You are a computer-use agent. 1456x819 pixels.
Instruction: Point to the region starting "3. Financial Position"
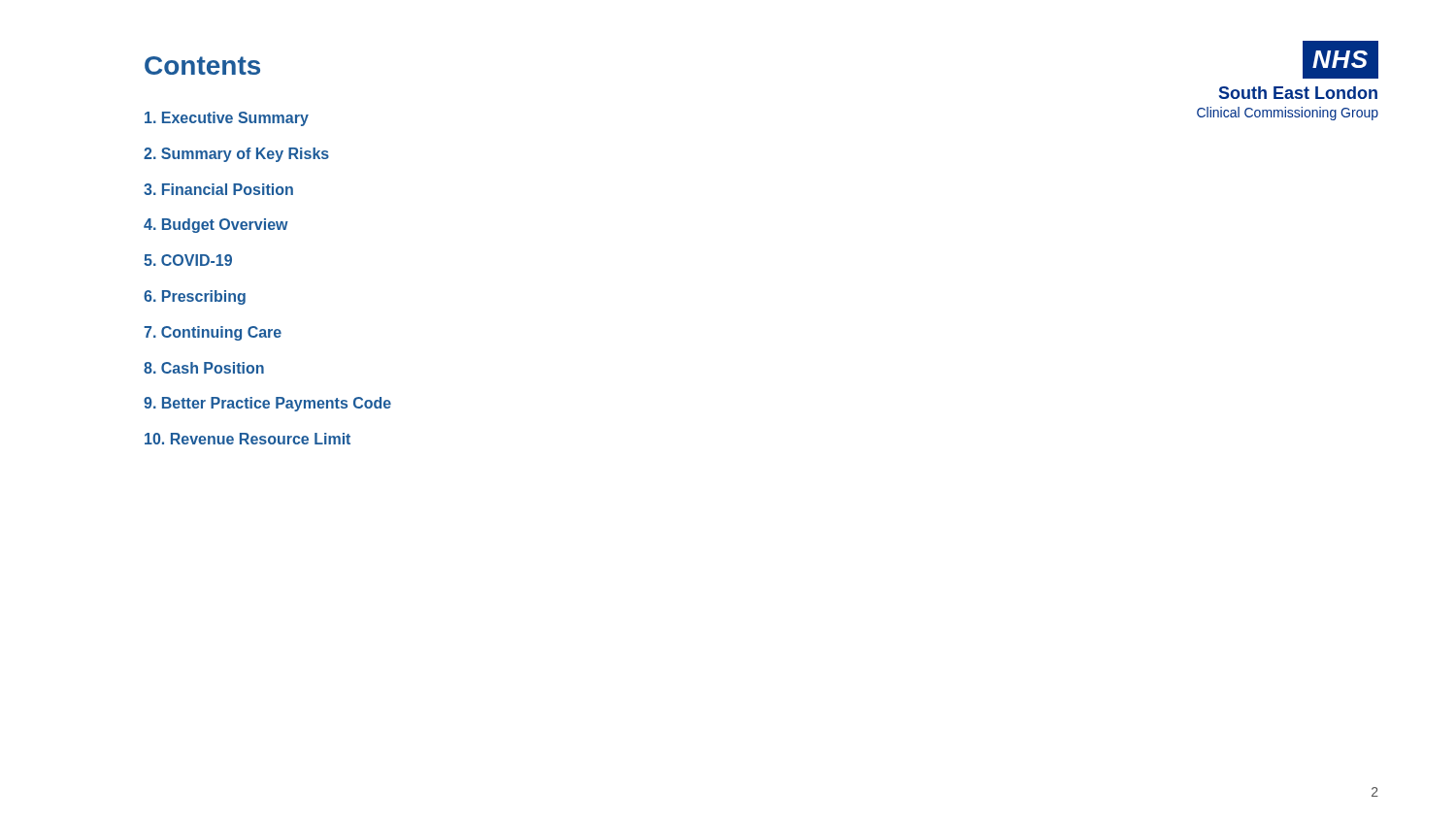point(219,189)
